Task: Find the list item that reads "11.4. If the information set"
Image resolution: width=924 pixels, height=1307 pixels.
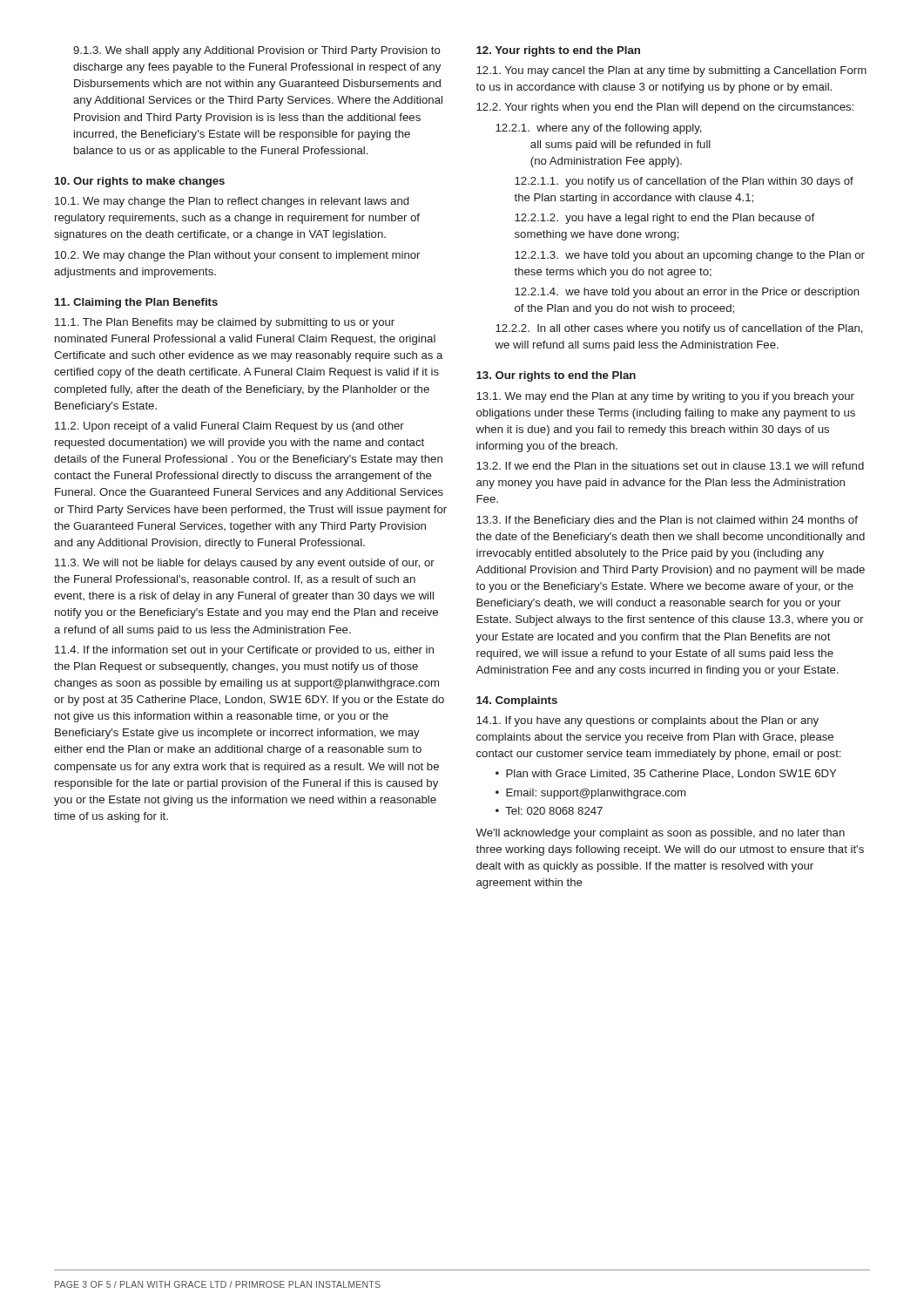Action: point(249,733)
